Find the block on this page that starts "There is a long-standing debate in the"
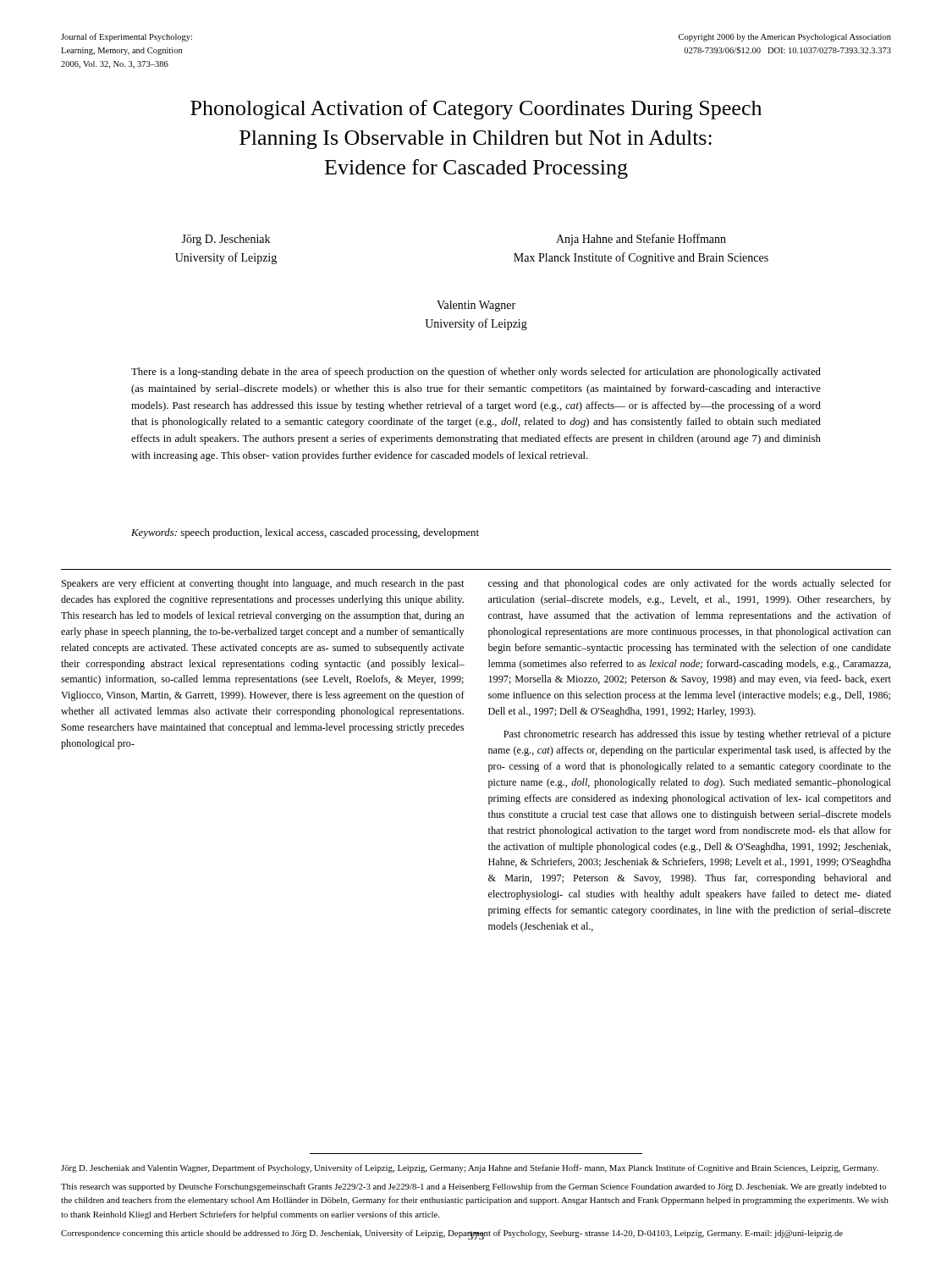The image size is (952, 1270). [476, 414]
